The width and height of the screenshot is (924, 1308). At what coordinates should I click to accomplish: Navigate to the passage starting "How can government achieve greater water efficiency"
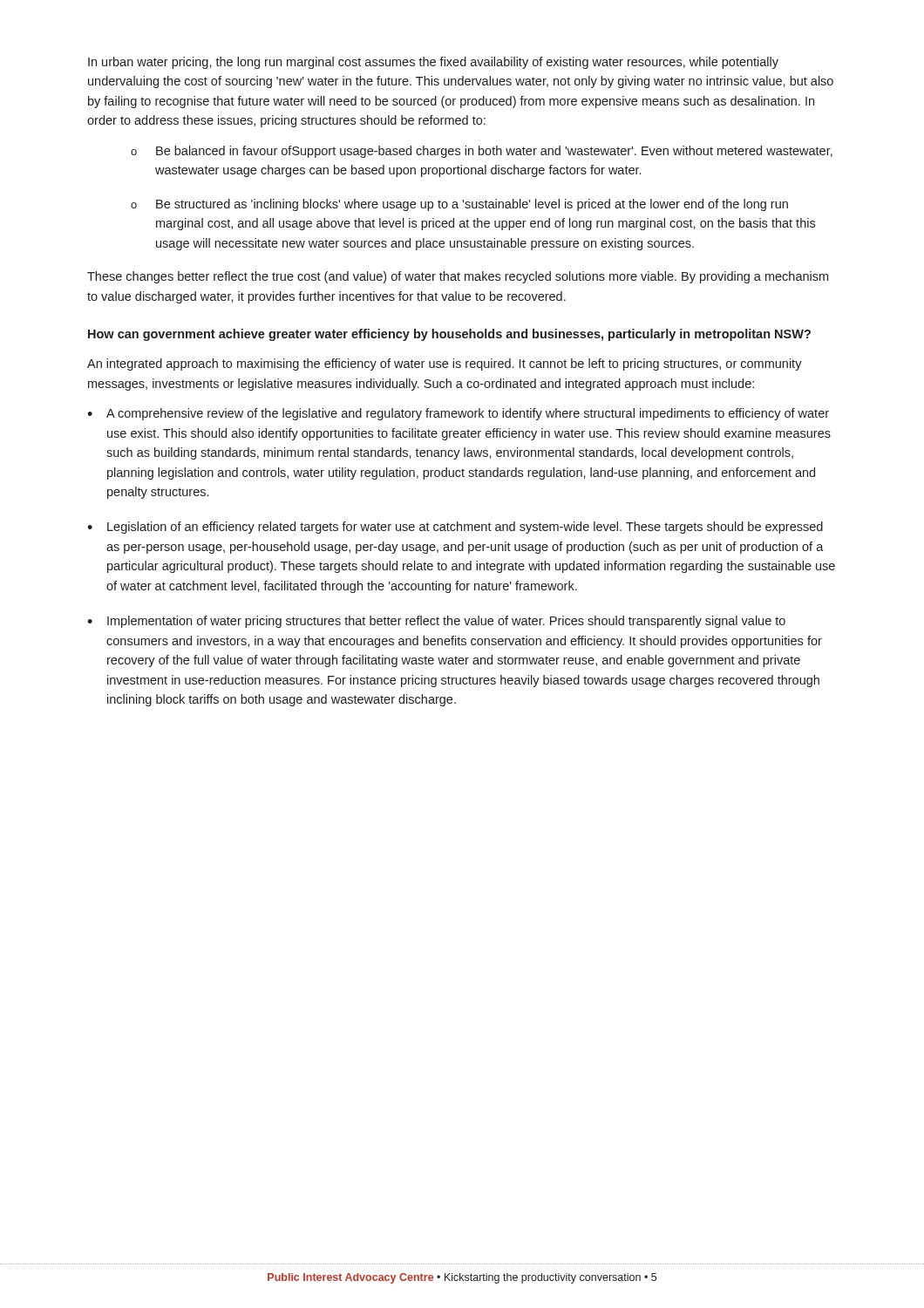point(449,334)
